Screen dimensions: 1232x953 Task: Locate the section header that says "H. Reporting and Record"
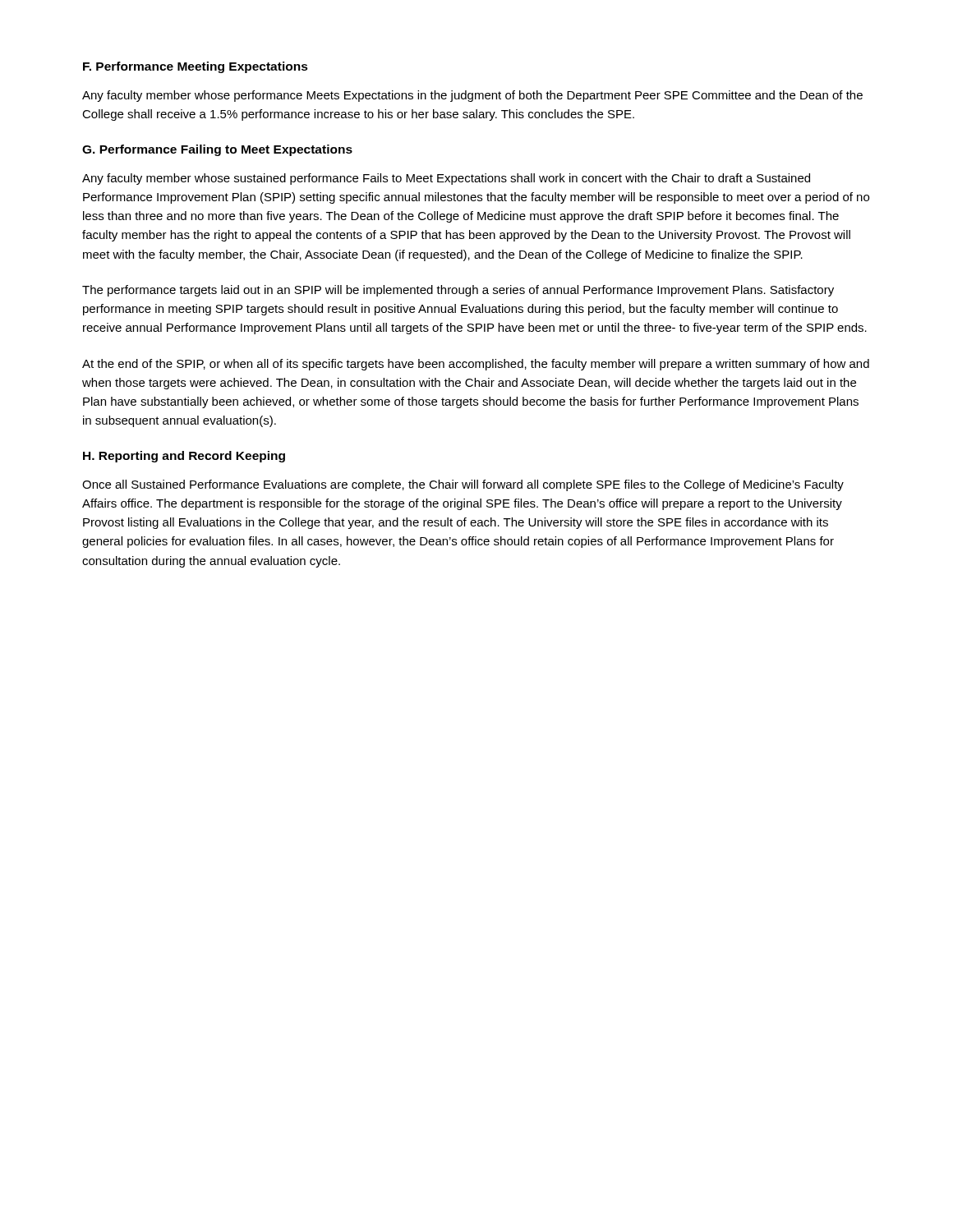184,455
